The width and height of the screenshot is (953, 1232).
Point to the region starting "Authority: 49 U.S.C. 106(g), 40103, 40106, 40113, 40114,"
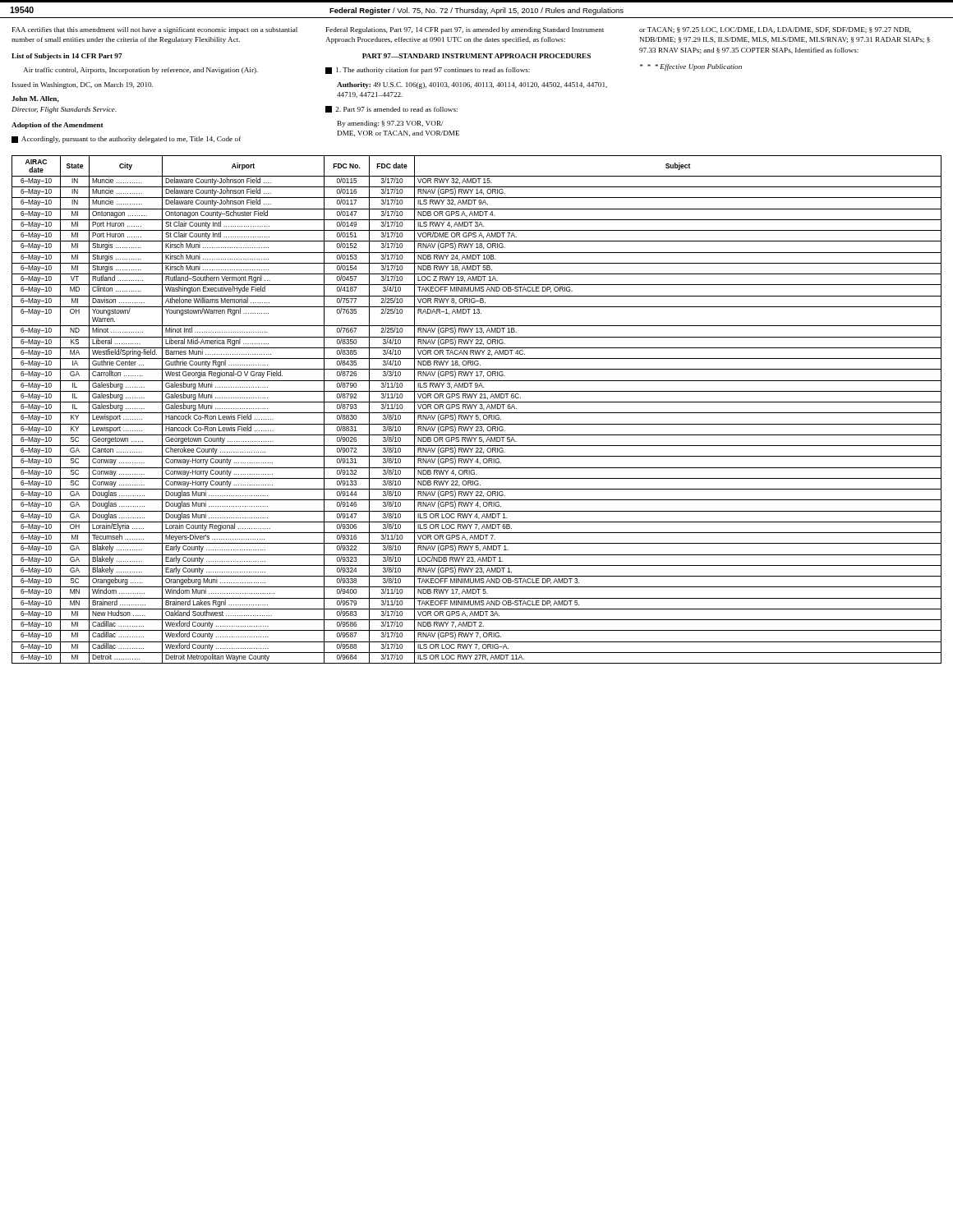coord(482,90)
